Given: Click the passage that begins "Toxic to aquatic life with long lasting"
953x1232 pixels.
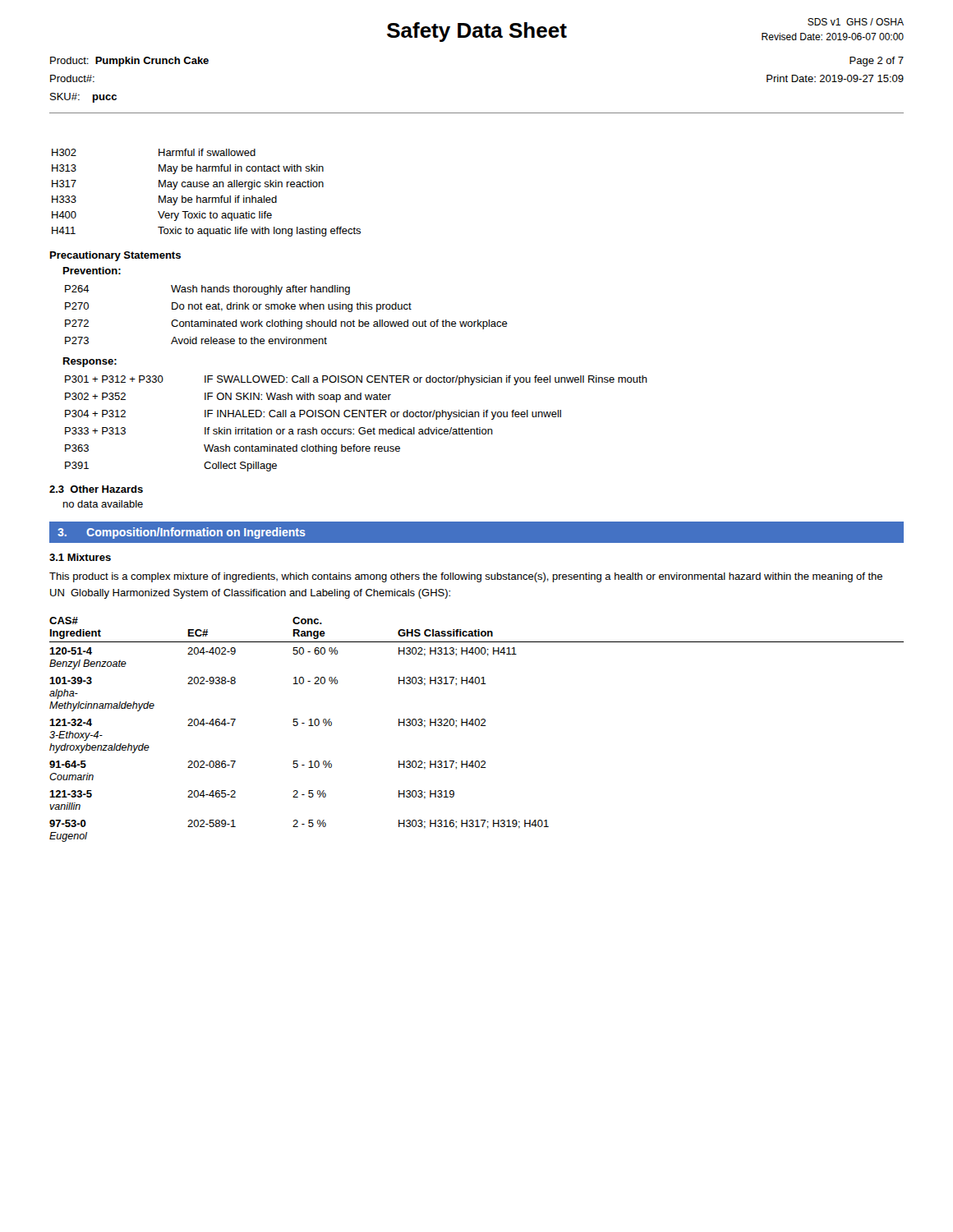Looking at the screenshot, I should 259,230.
